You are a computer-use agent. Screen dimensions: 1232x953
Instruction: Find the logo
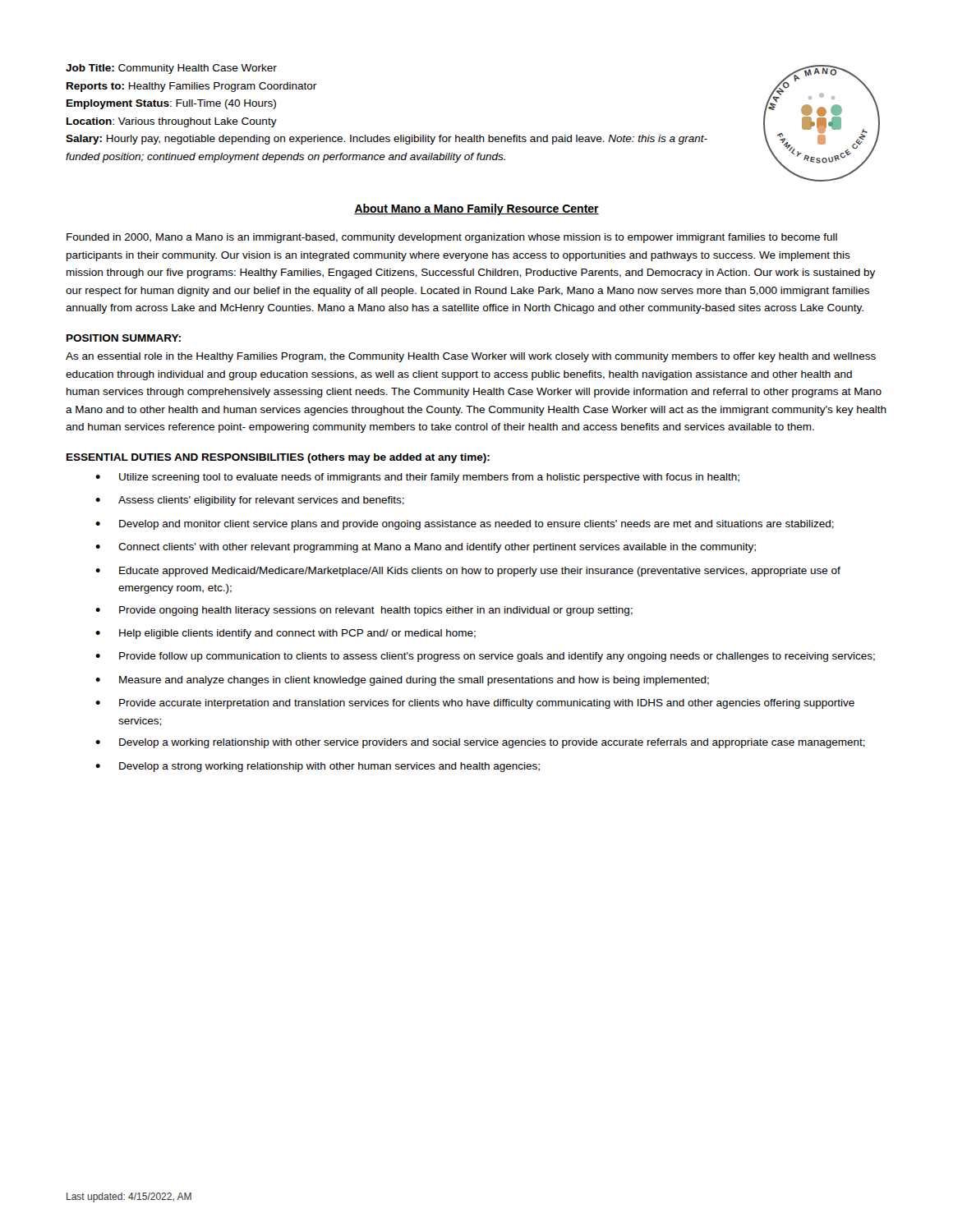(x=822, y=123)
